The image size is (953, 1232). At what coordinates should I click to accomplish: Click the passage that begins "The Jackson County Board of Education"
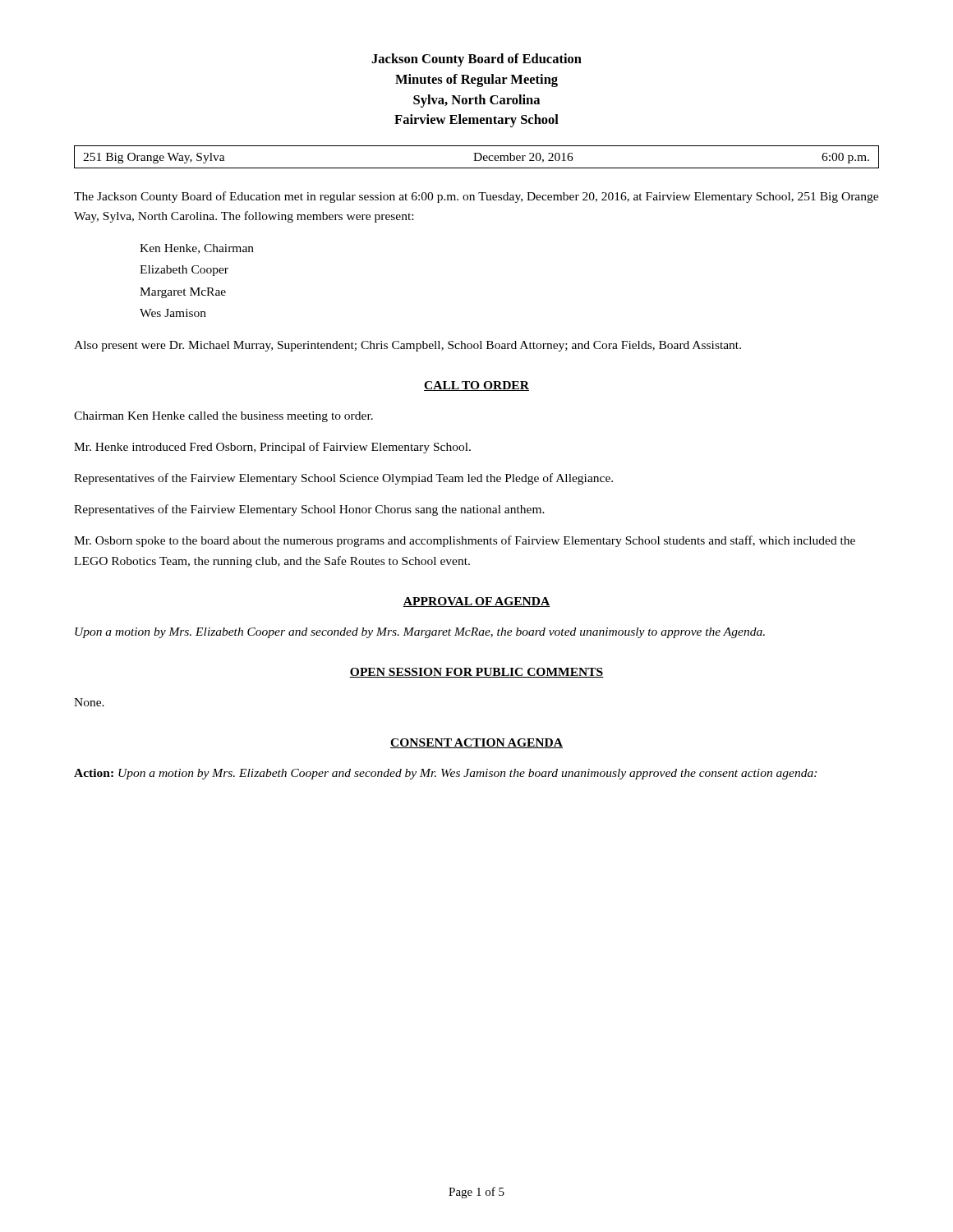click(x=476, y=206)
